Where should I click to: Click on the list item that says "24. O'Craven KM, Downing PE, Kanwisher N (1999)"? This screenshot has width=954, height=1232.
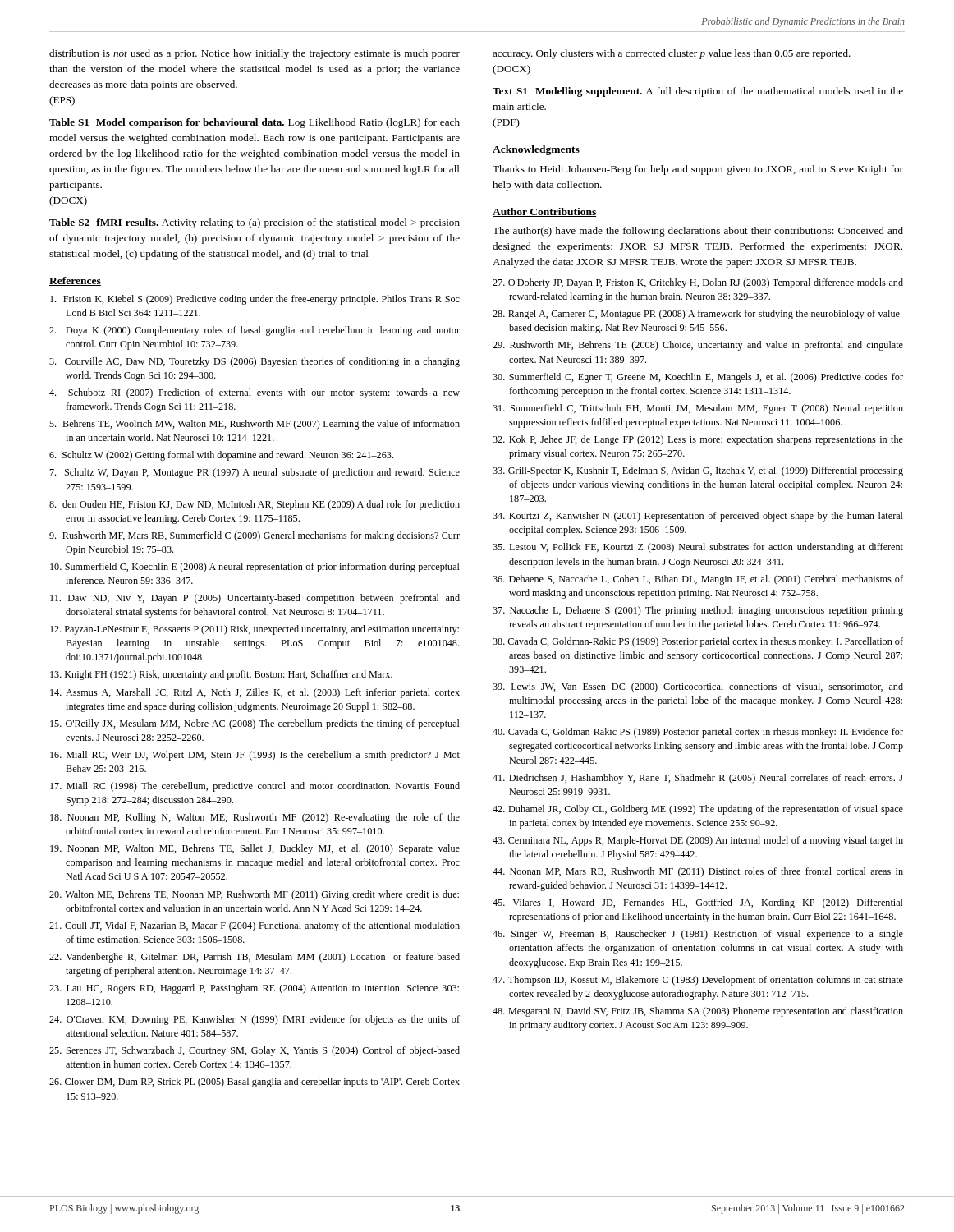(254, 1027)
